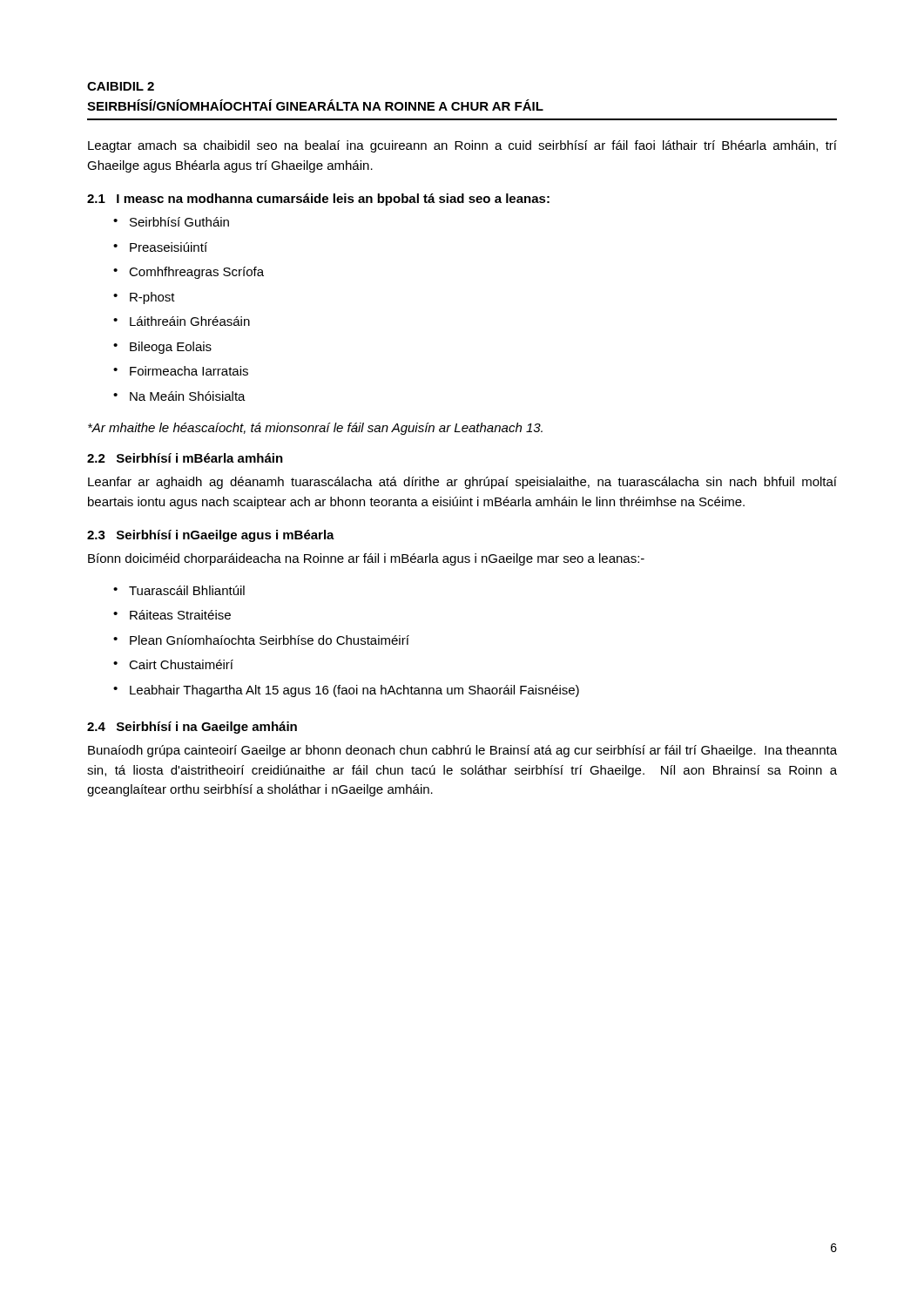The image size is (924, 1307).
Task: Navigate to the text starting "Bíonn doiciméid chorparáideacha na Roinne"
Action: coord(366,558)
